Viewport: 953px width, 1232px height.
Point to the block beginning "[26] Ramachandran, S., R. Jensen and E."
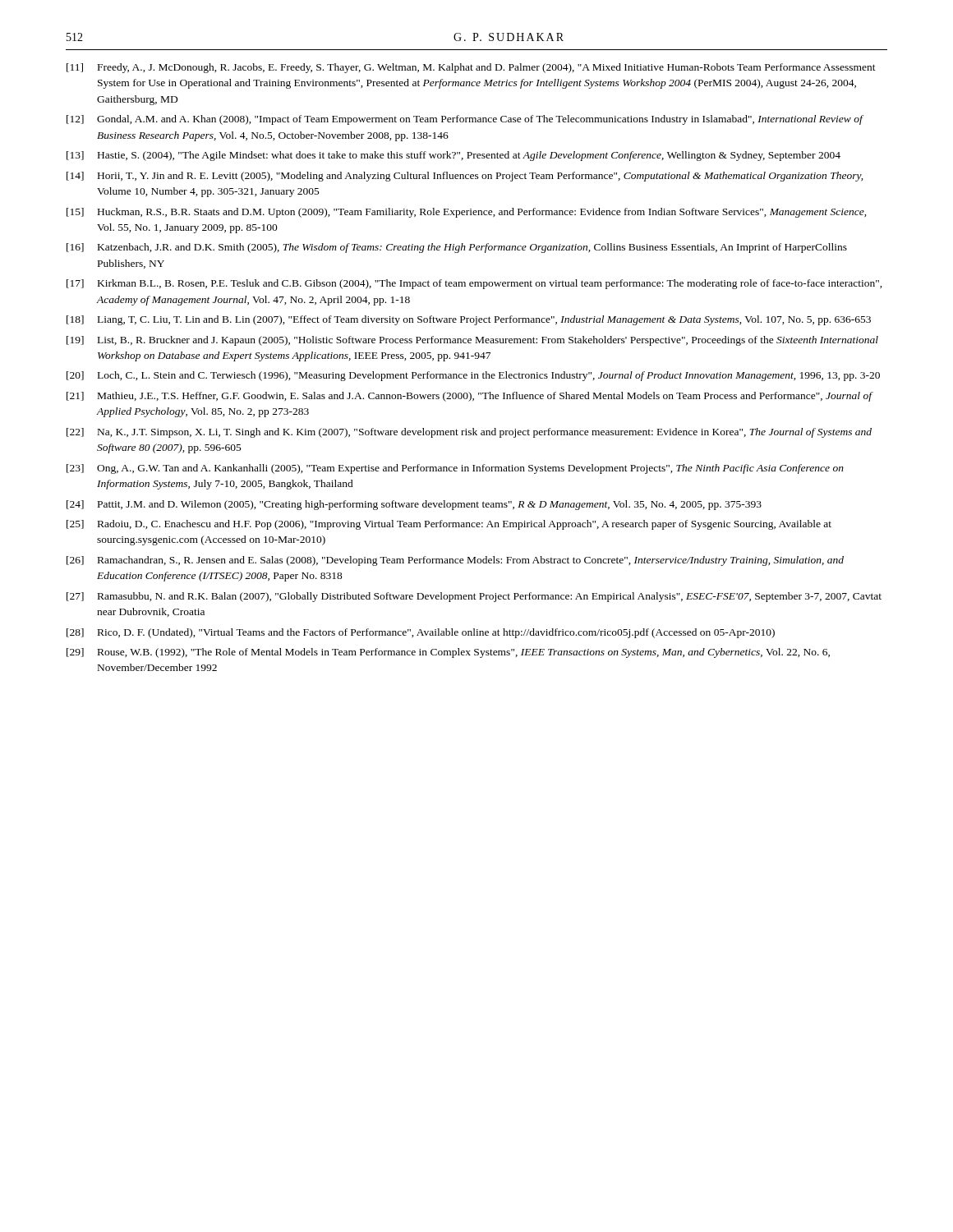point(476,568)
